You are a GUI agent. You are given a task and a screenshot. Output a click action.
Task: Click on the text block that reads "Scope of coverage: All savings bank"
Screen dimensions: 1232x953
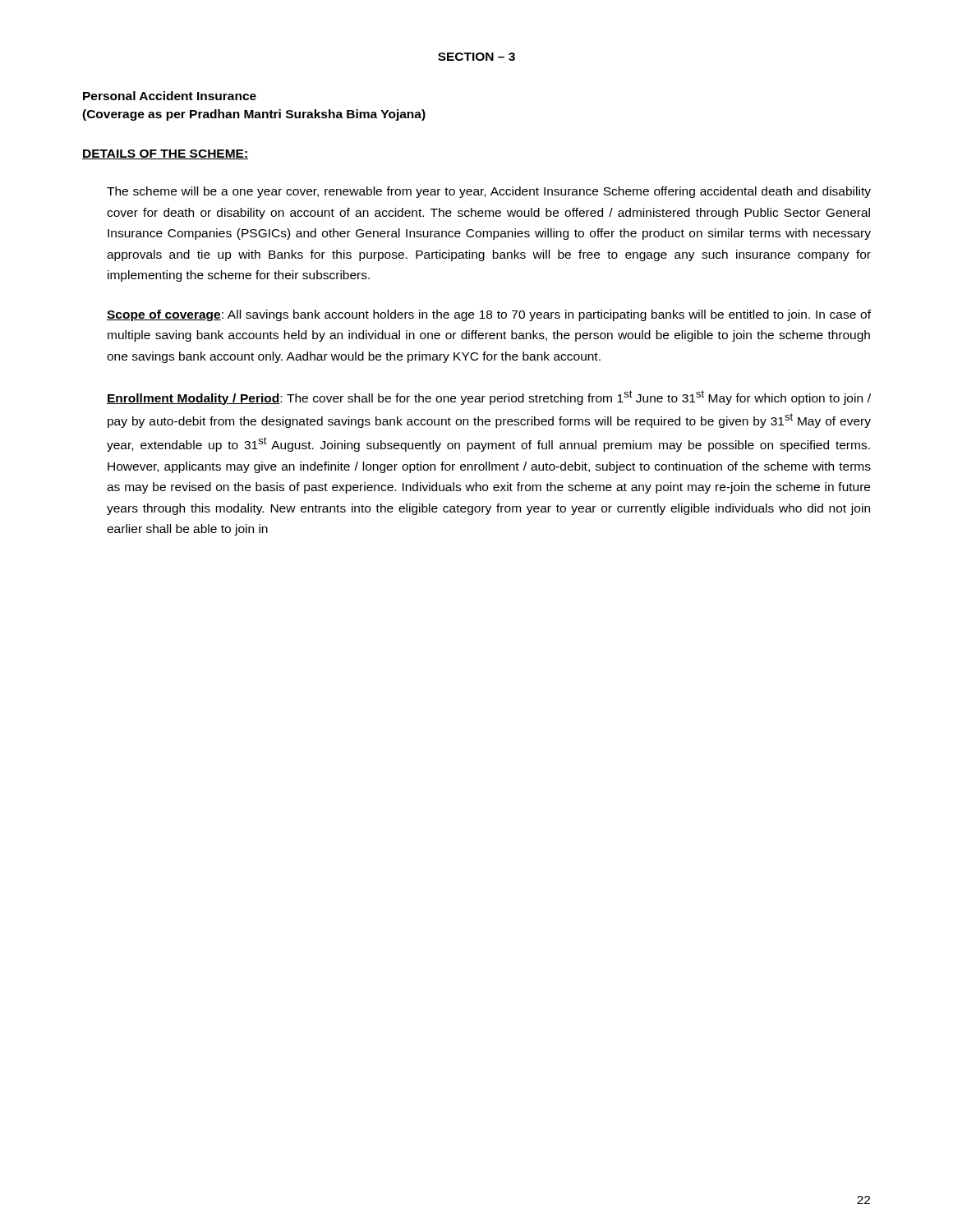click(x=489, y=335)
